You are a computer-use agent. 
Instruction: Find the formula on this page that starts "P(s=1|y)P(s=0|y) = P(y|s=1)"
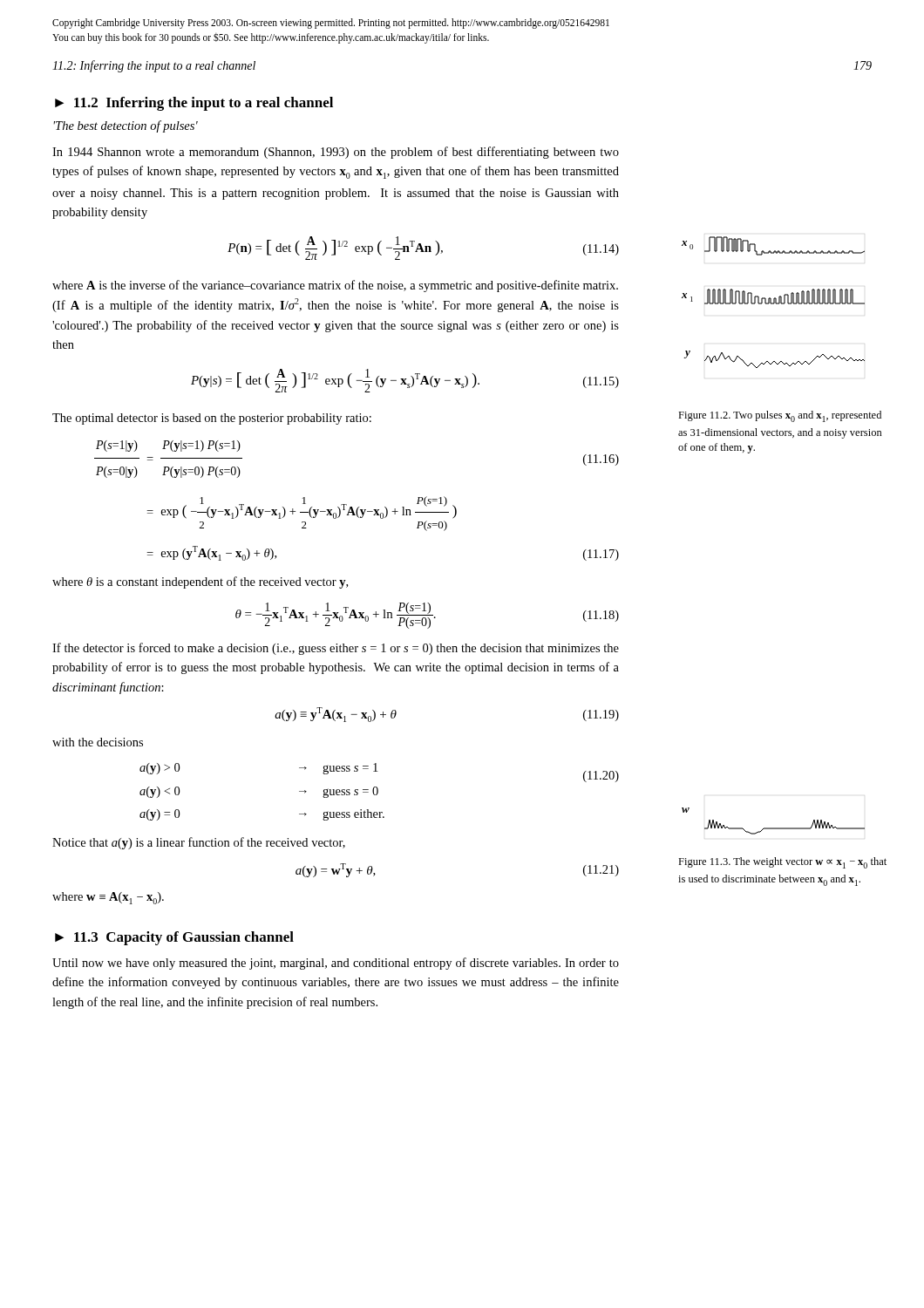click(336, 500)
